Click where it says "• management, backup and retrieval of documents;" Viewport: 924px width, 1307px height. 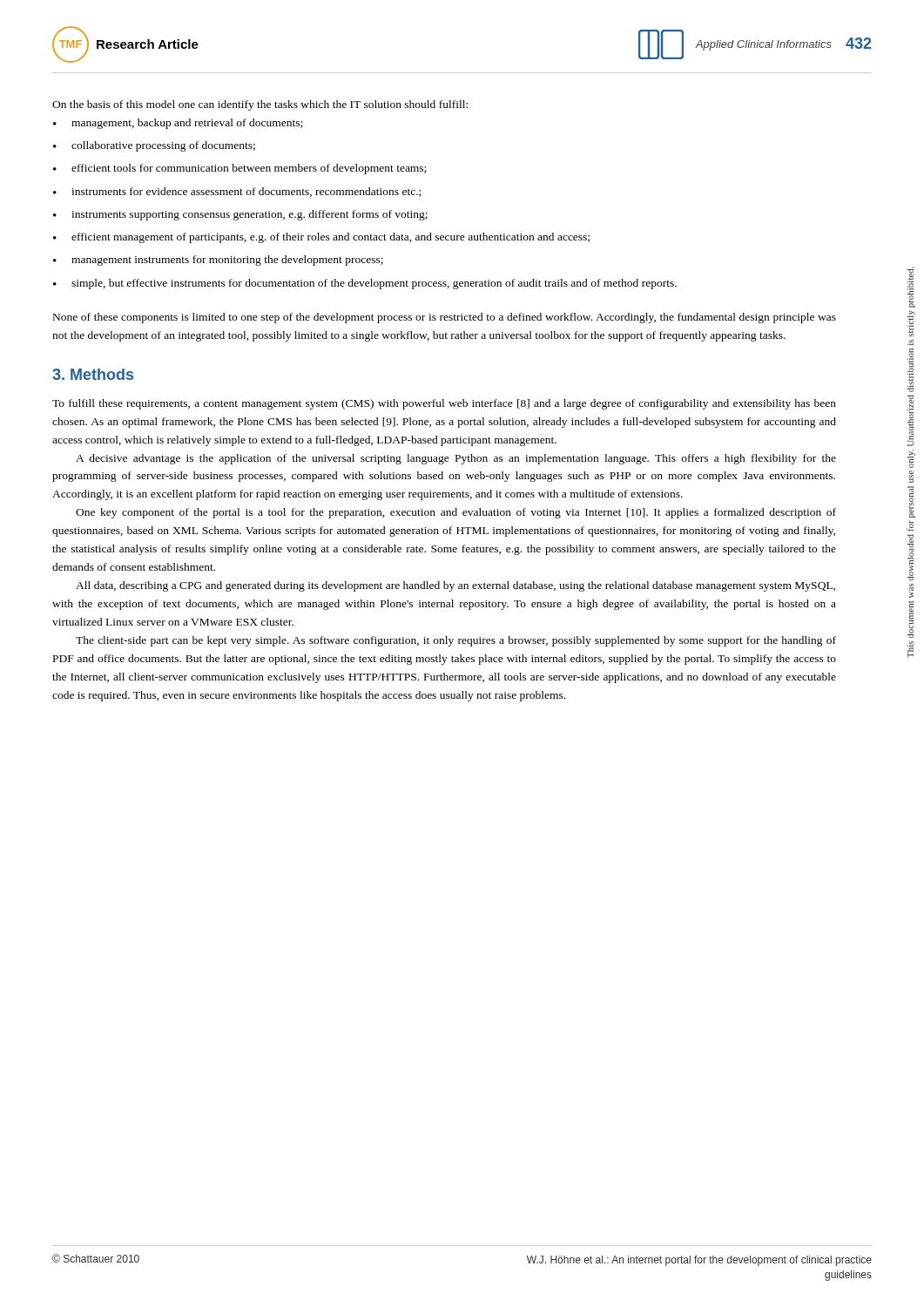pyautogui.click(x=178, y=124)
